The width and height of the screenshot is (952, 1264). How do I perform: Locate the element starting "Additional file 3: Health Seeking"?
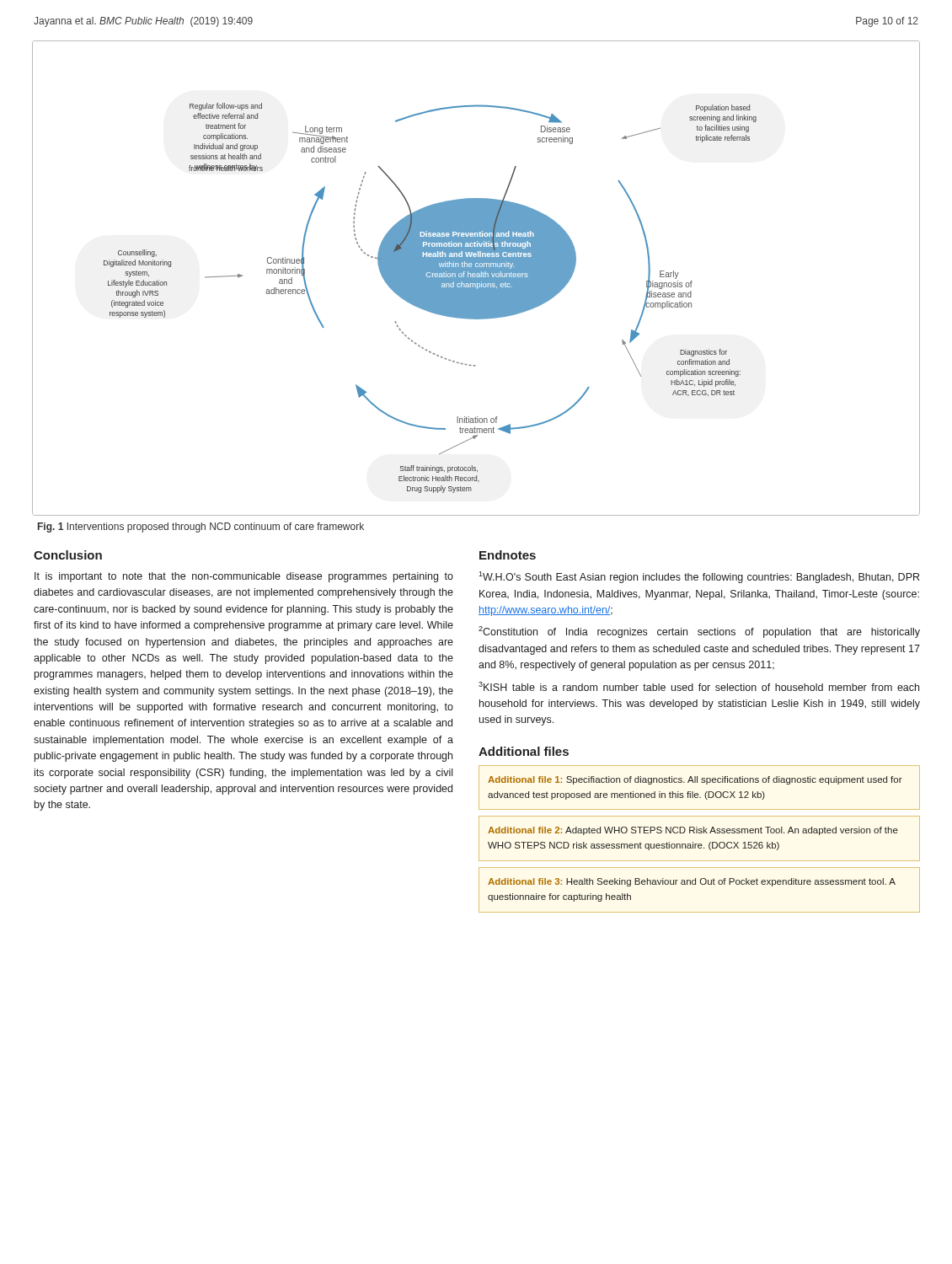[x=692, y=889]
